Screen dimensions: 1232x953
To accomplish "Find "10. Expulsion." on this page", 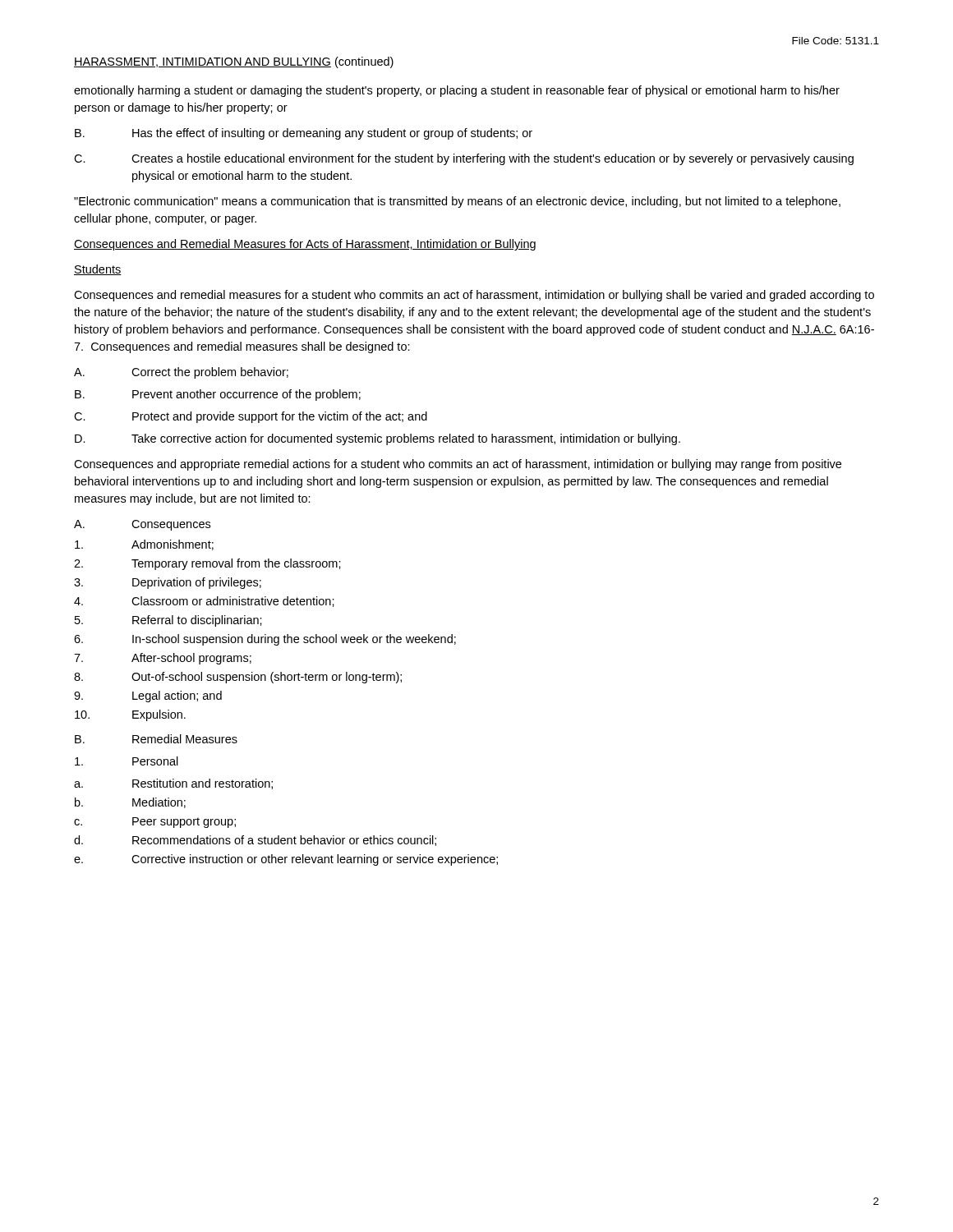I will pos(130,715).
